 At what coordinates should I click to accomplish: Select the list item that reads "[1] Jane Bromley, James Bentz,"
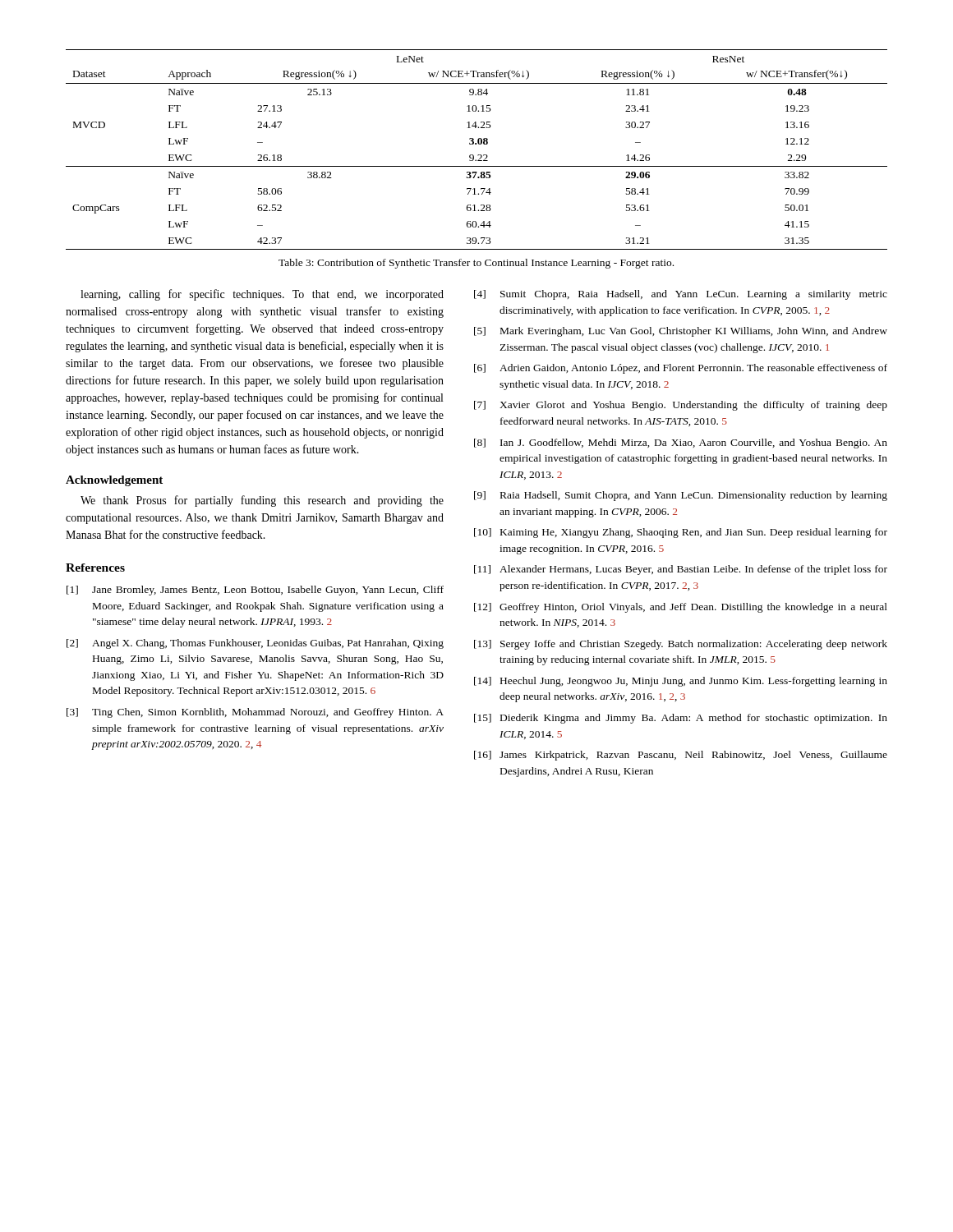(x=255, y=606)
